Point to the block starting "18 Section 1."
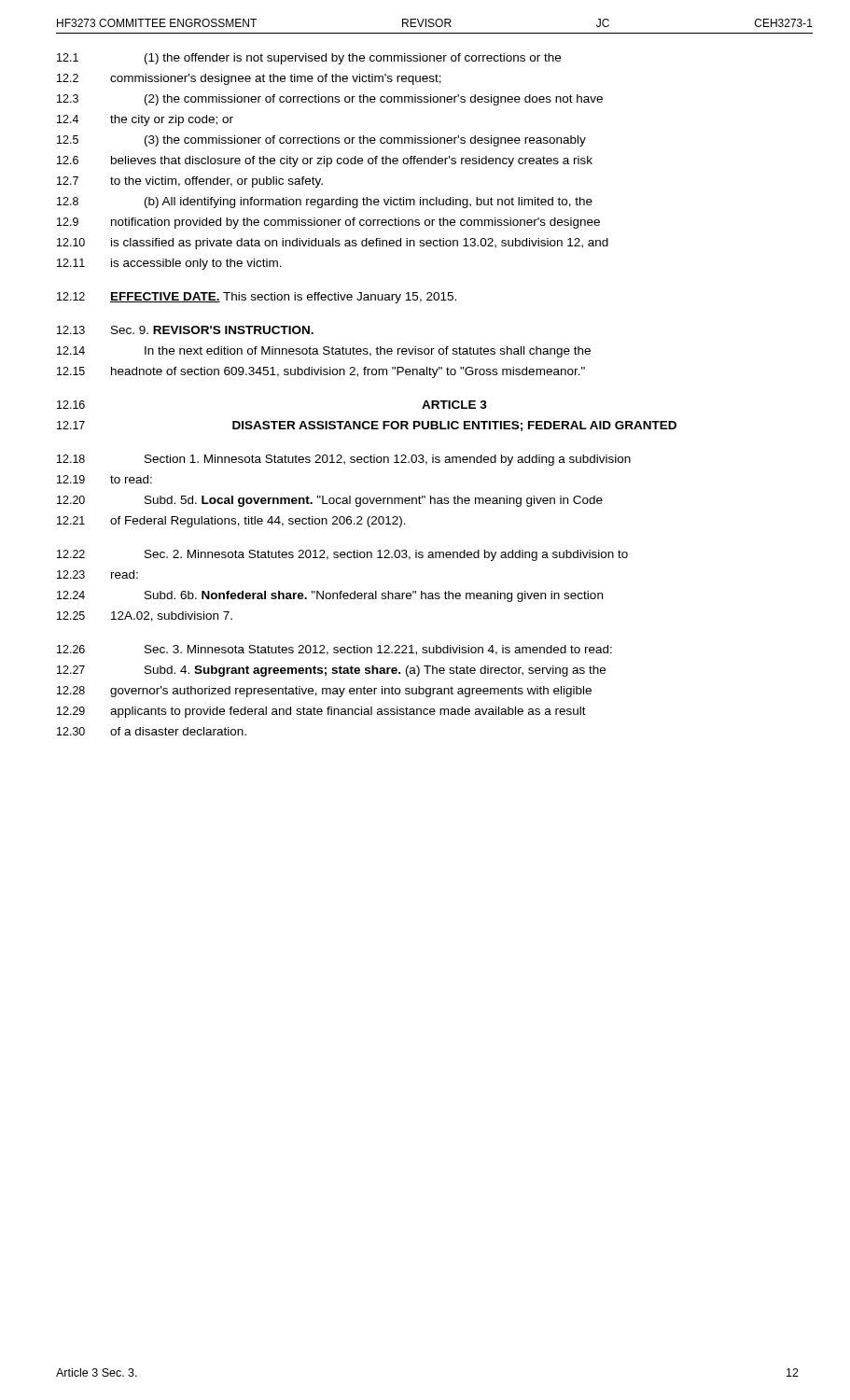This screenshot has width=850, height=1400. tap(427, 460)
